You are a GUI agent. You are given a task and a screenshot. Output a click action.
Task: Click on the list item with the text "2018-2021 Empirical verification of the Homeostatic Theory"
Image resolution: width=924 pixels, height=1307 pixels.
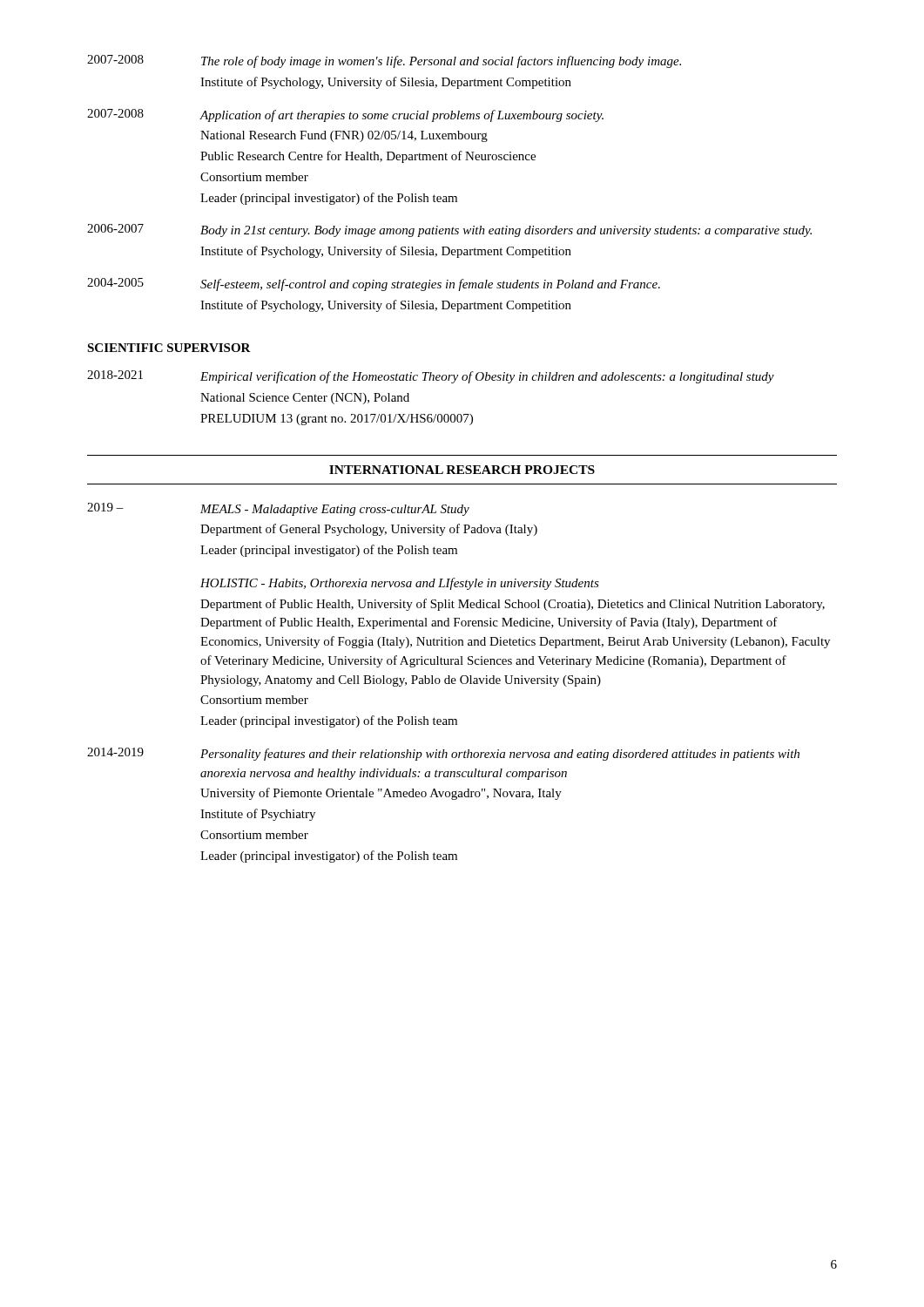pyautogui.click(x=431, y=377)
